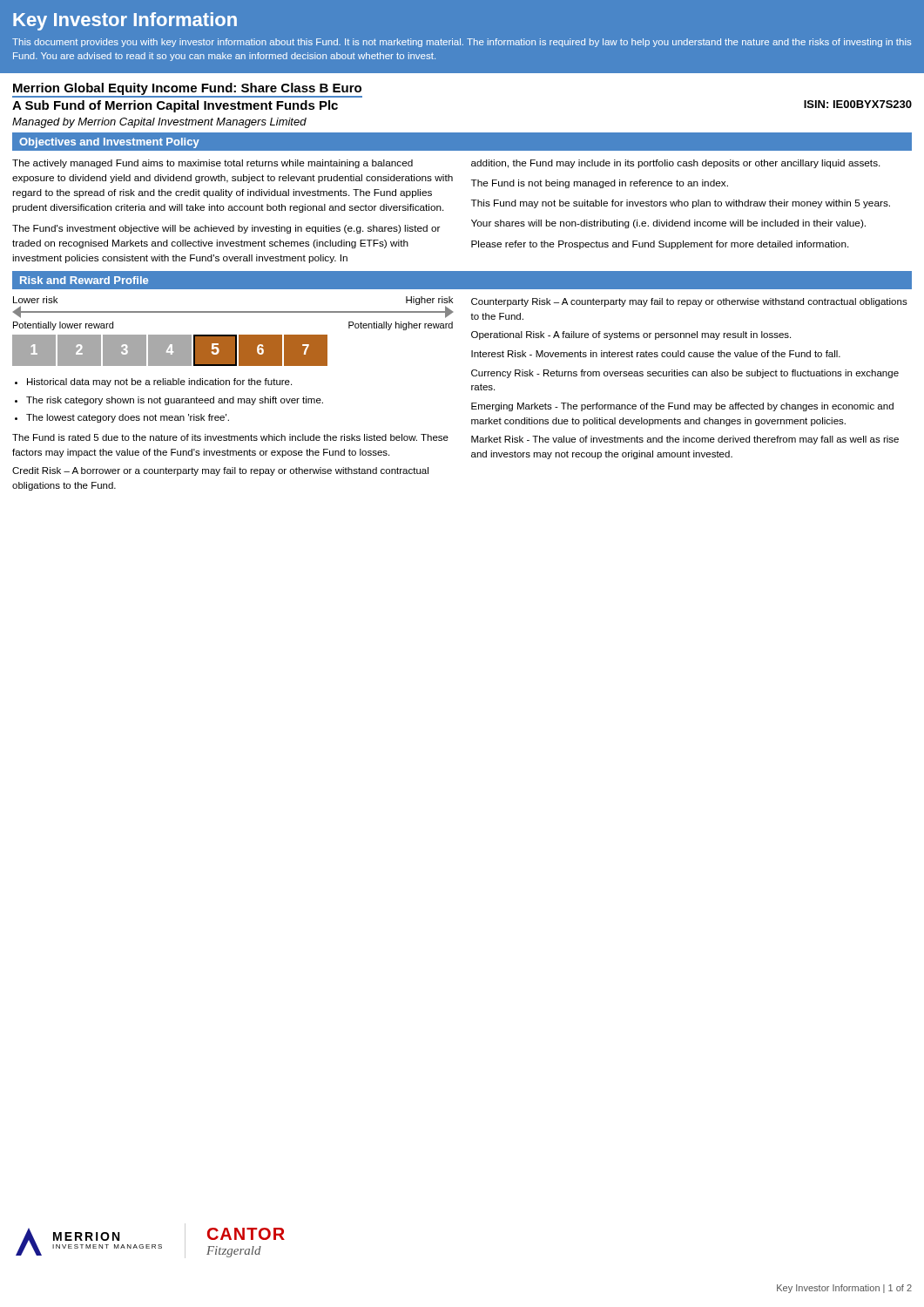This screenshot has height=1307, width=924.
Task: Click on the text starting "The actively managed Fund"
Action: pos(233,211)
